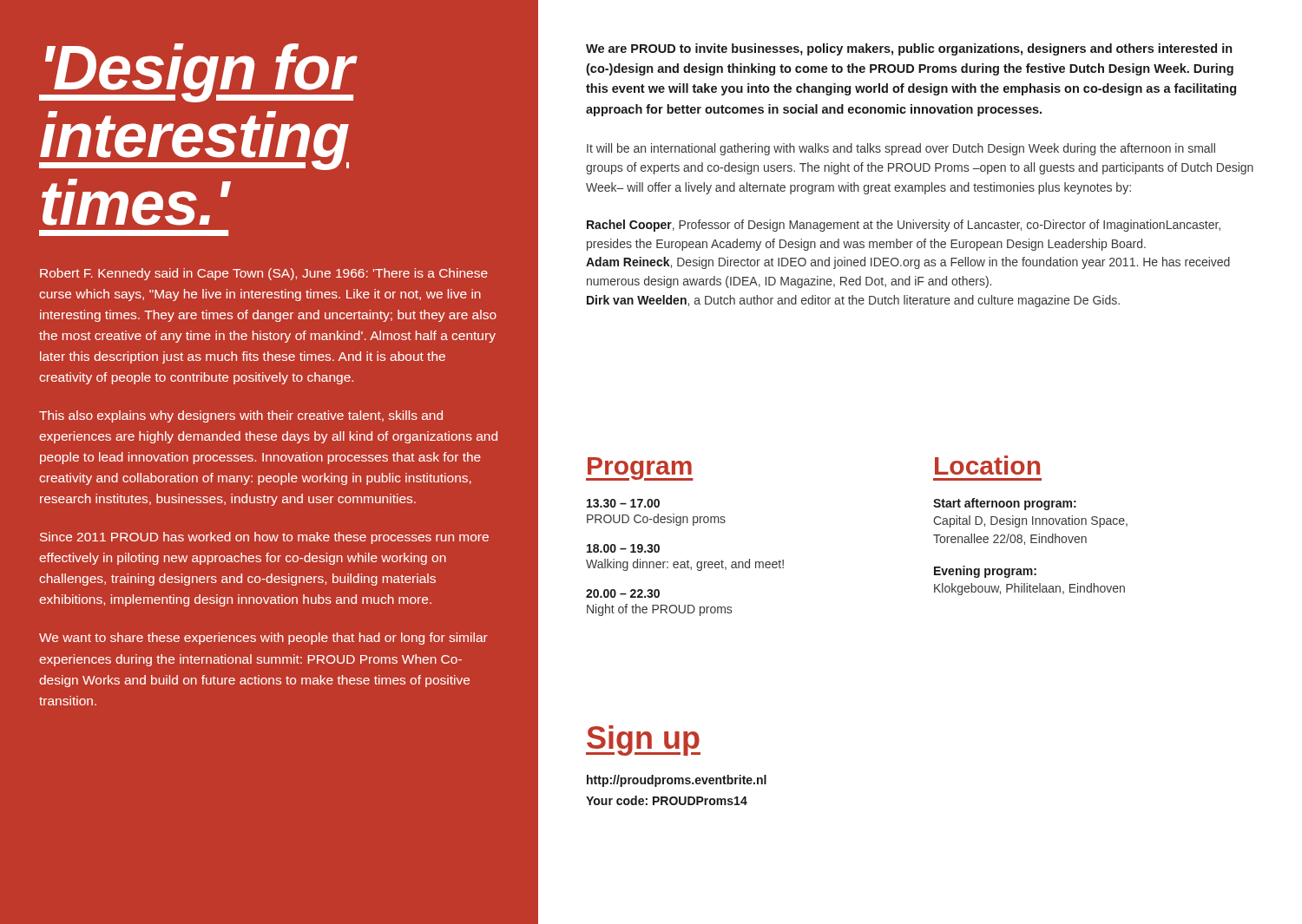Find the text block starting "Start afternoon program: Capital D, Design Innovation Space,Torenallee"

click(x=1094, y=522)
